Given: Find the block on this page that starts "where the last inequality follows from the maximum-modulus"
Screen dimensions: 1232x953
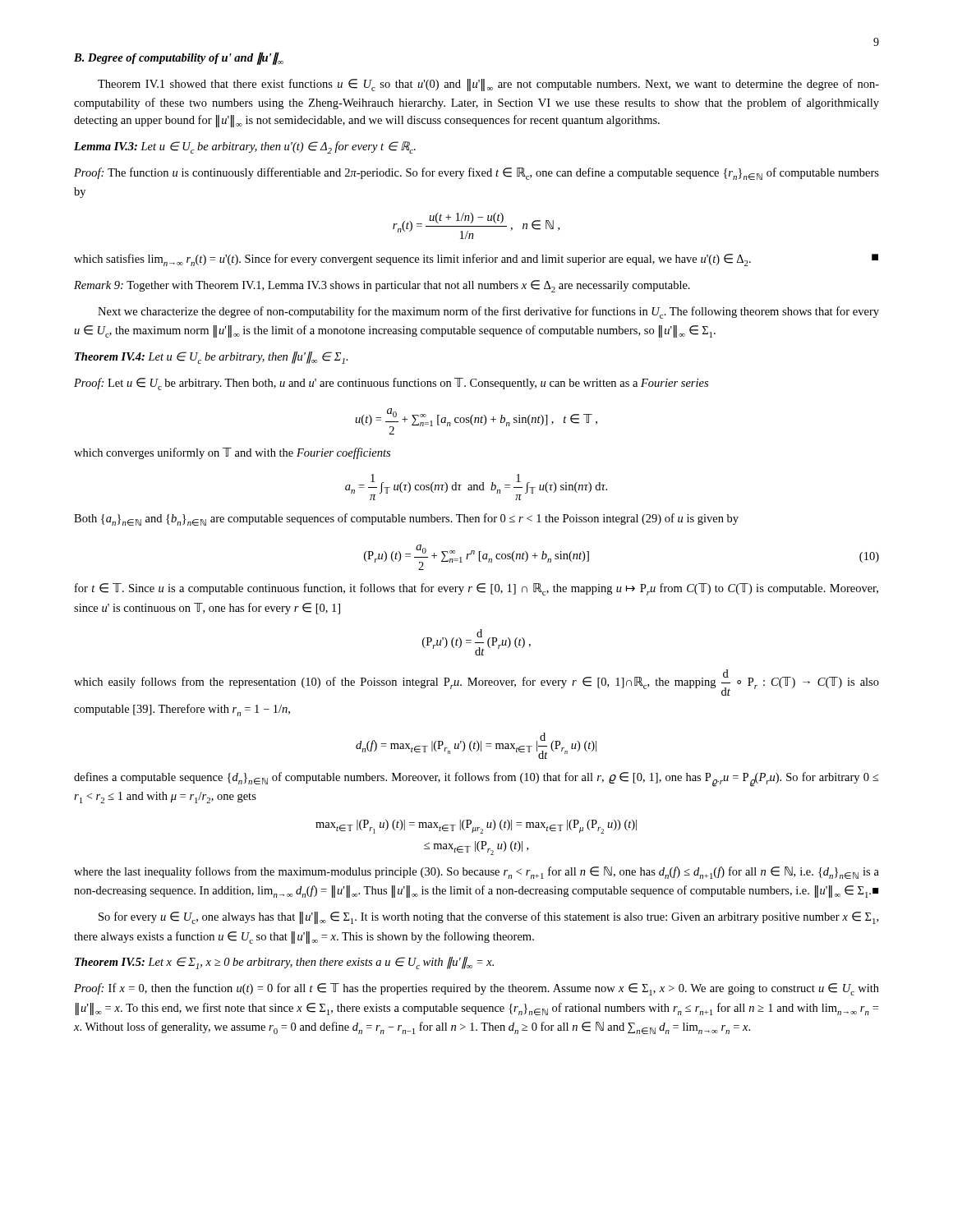Looking at the screenshot, I should (x=476, y=882).
